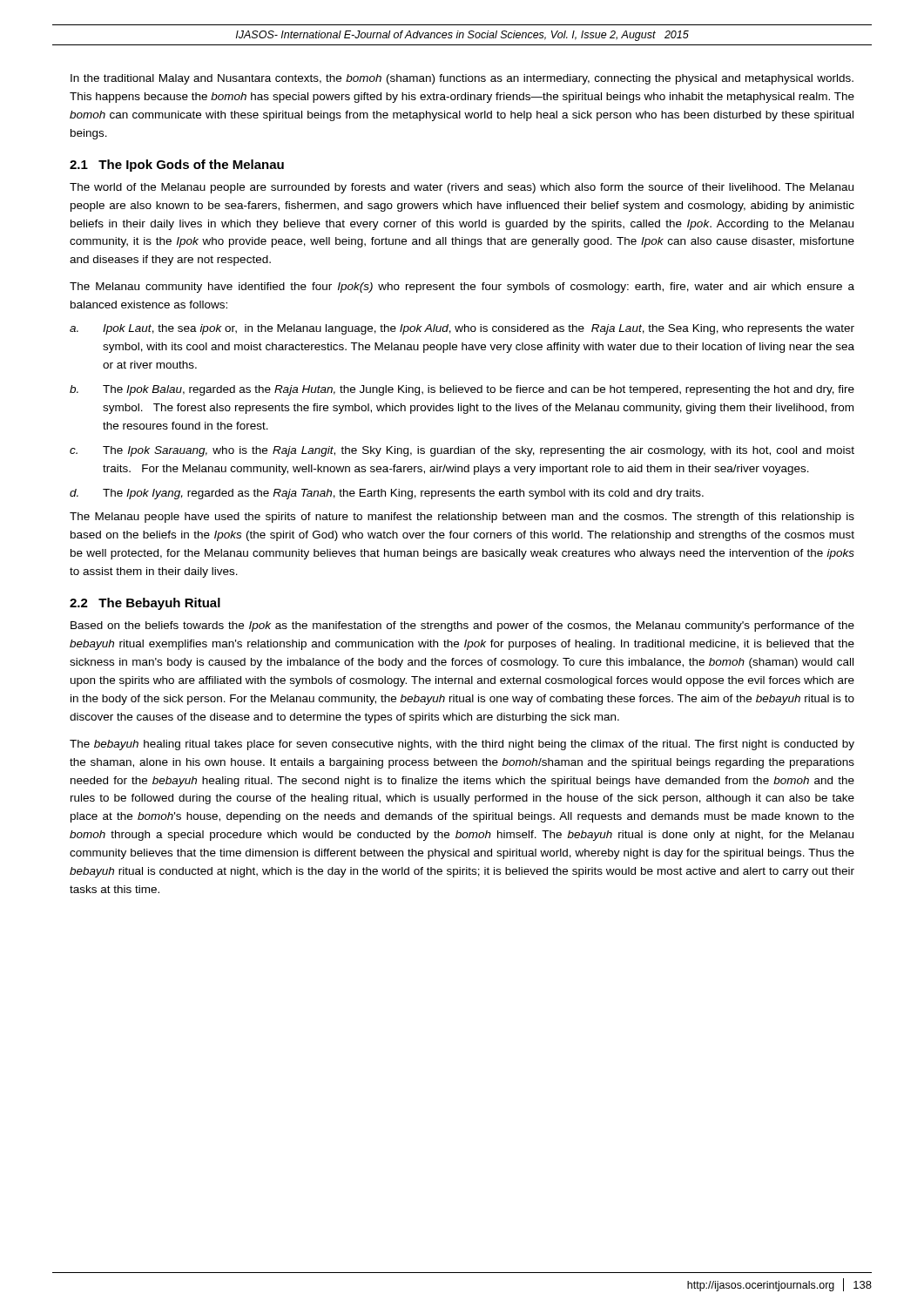
Task: Locate the text block that says "Based on the beliefs towards the Ipok as"
Action: pyautogui.click(x=462, y=671)
